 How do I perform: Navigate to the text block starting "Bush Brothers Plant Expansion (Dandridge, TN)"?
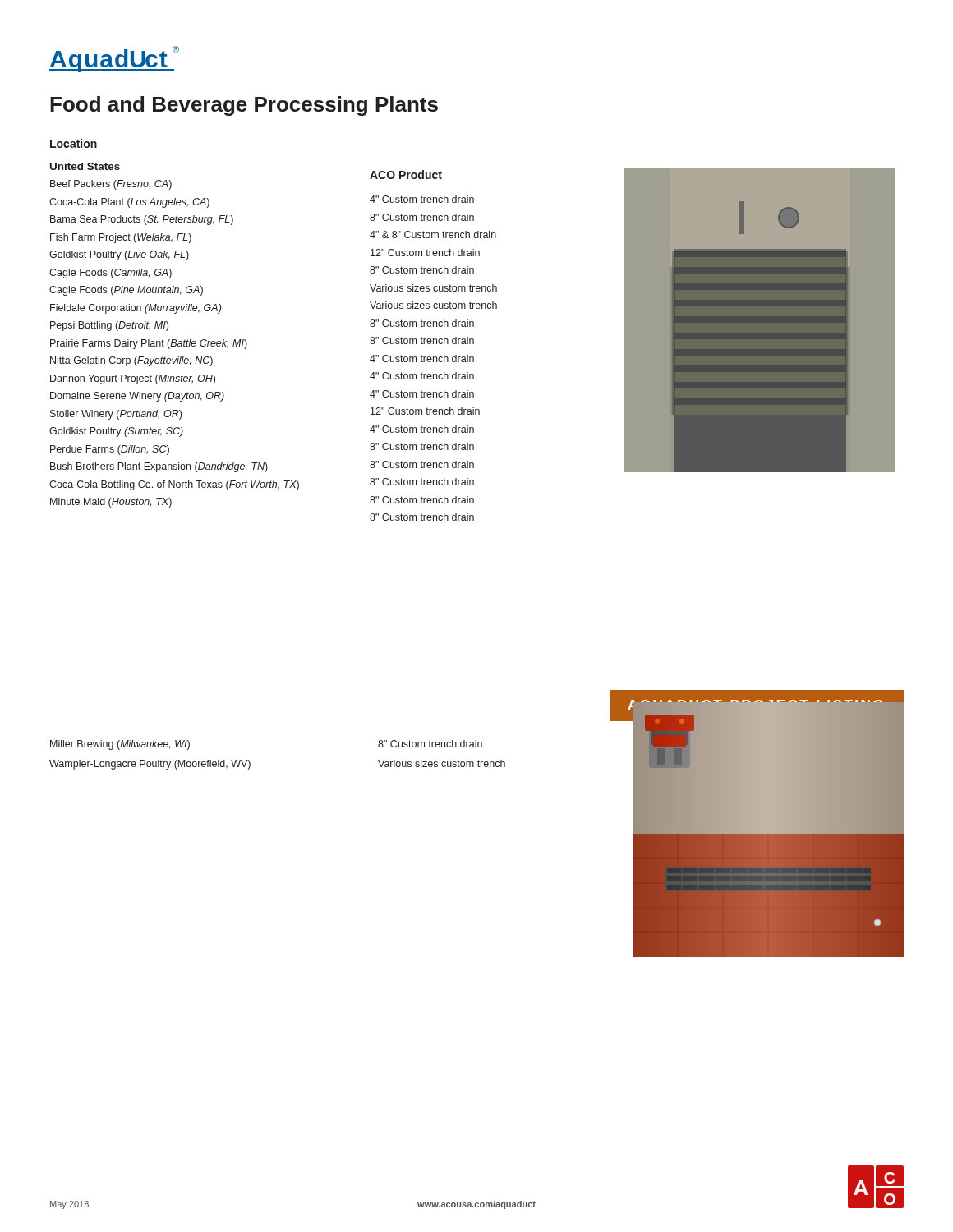159,466
